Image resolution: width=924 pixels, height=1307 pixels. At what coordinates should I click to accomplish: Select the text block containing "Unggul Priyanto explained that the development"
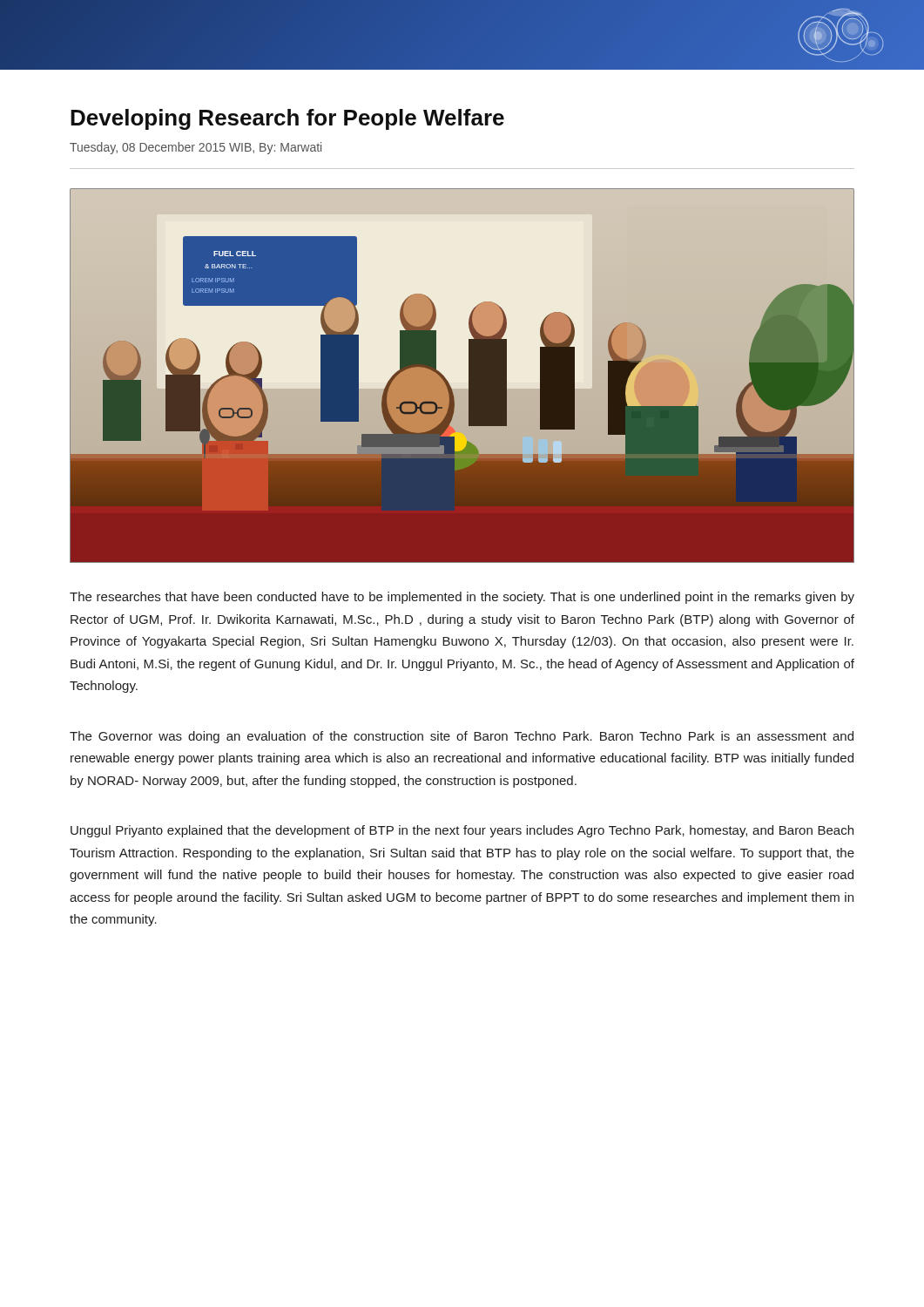click(x=462, y=874)
